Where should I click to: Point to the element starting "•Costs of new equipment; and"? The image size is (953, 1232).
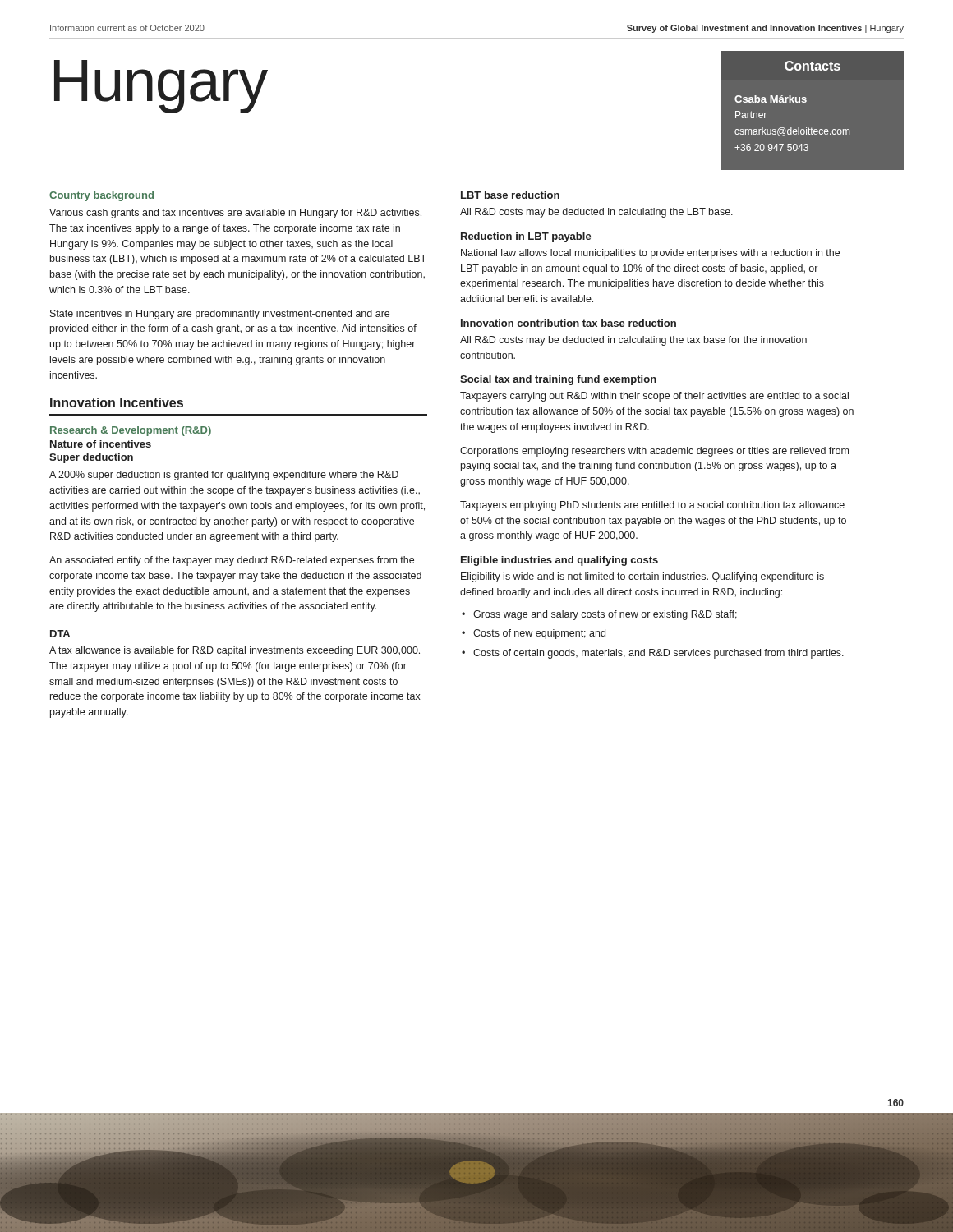[x=534, y=634]
